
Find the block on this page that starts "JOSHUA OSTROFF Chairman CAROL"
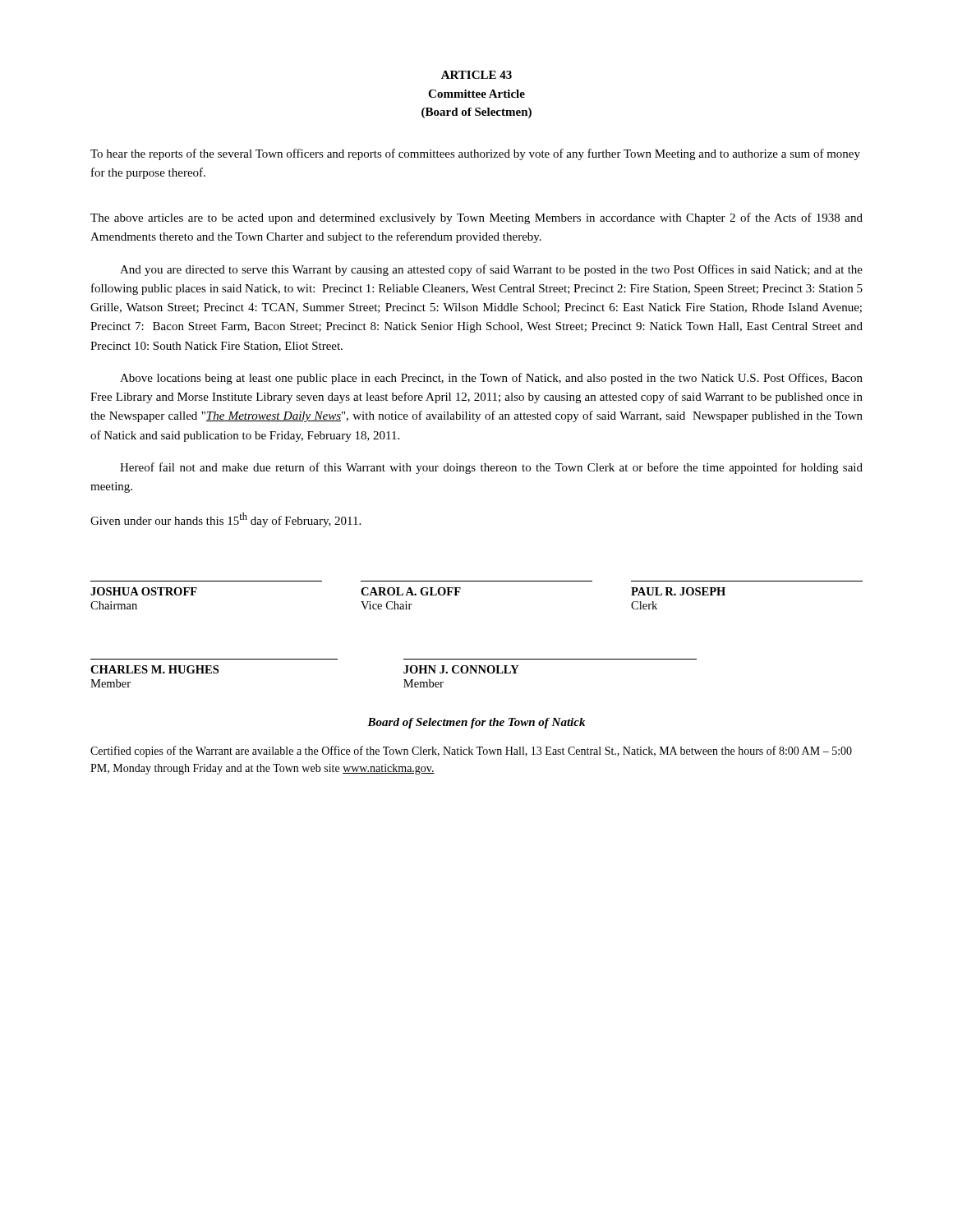click(x=408, y=591)
